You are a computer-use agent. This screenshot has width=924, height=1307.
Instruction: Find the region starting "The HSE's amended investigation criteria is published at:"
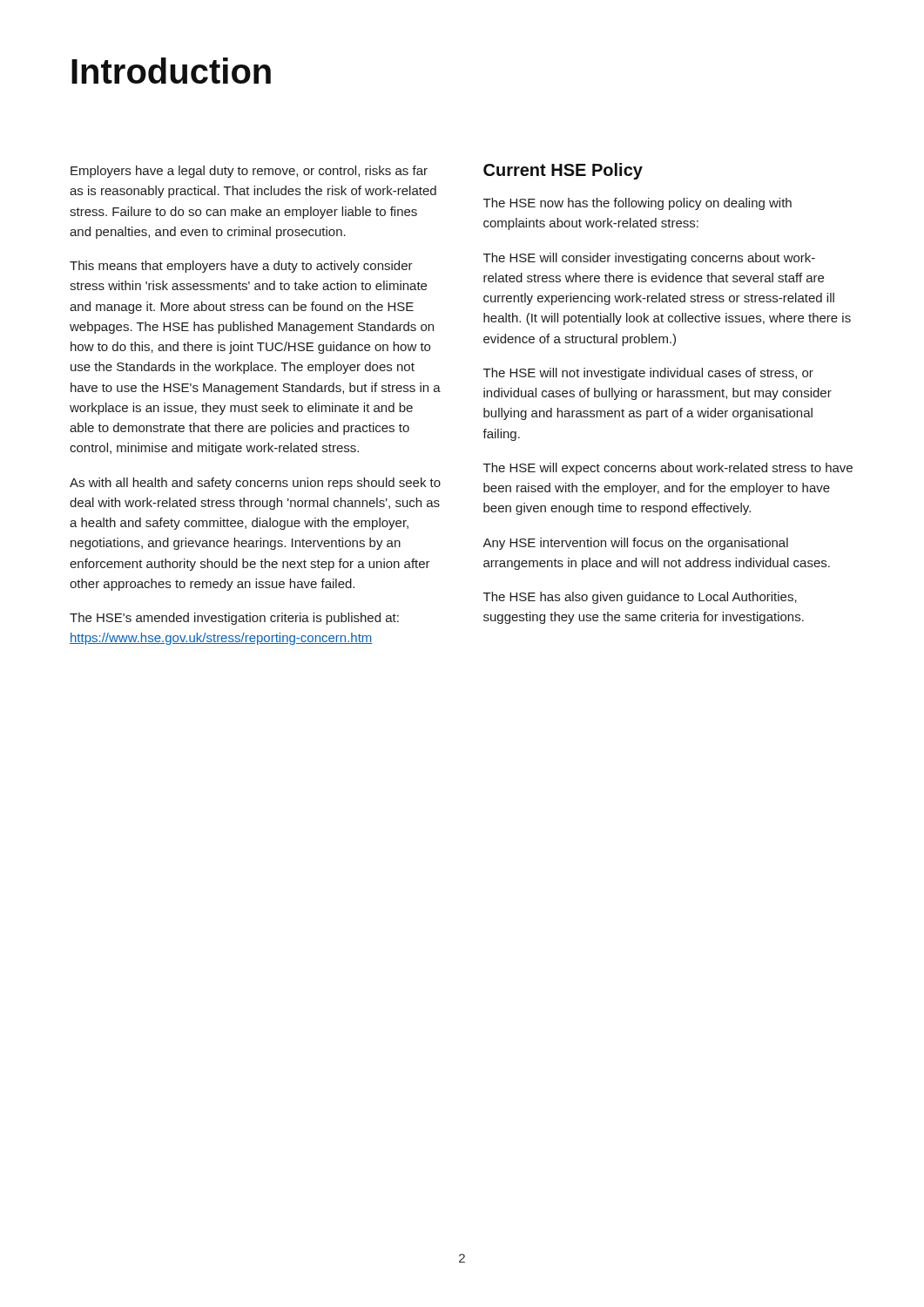[255, 628]
